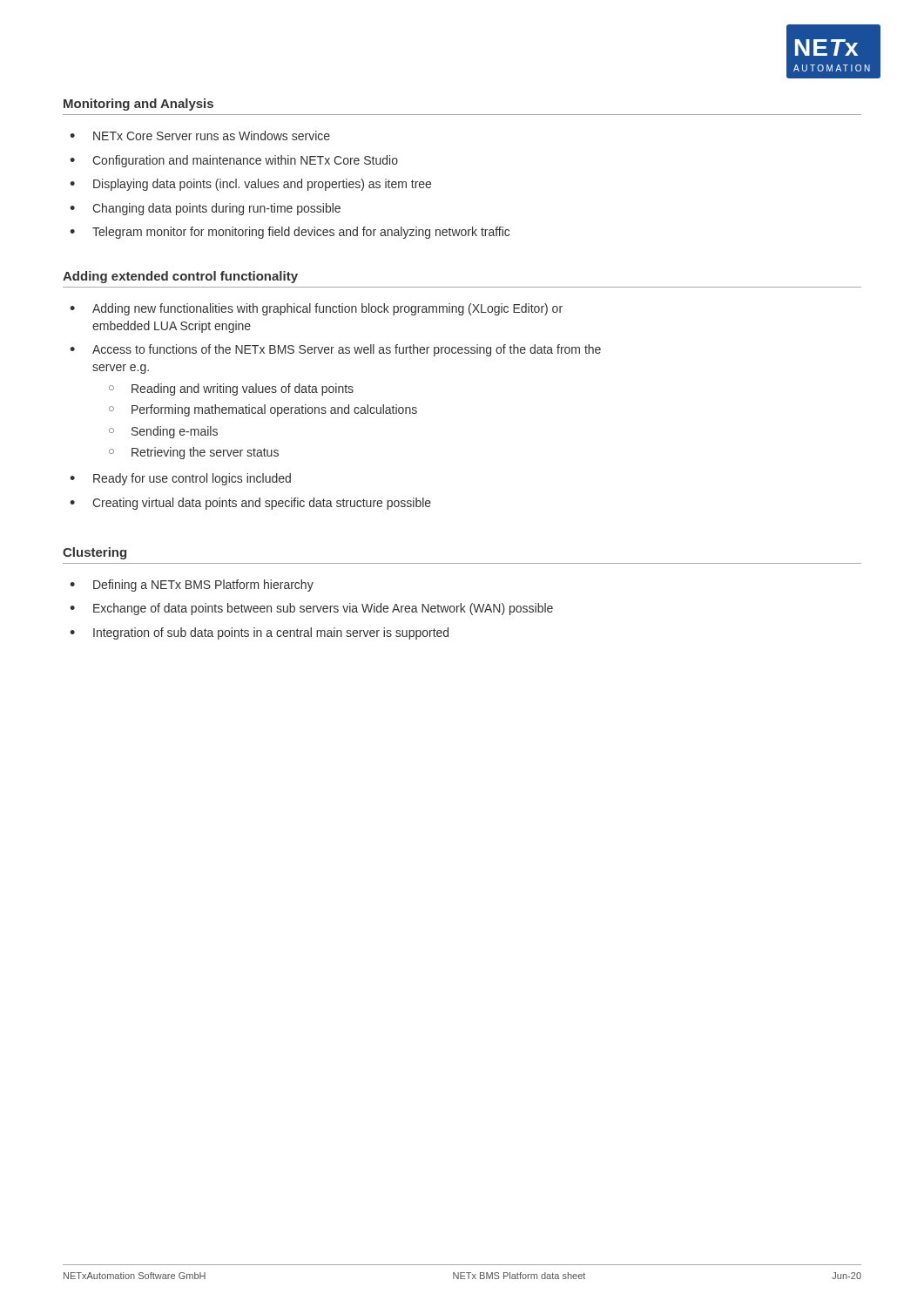Find the region starting "○ Sending e-mails"
The height and width of the screenshot is (1307, 924).
[163, 431]
